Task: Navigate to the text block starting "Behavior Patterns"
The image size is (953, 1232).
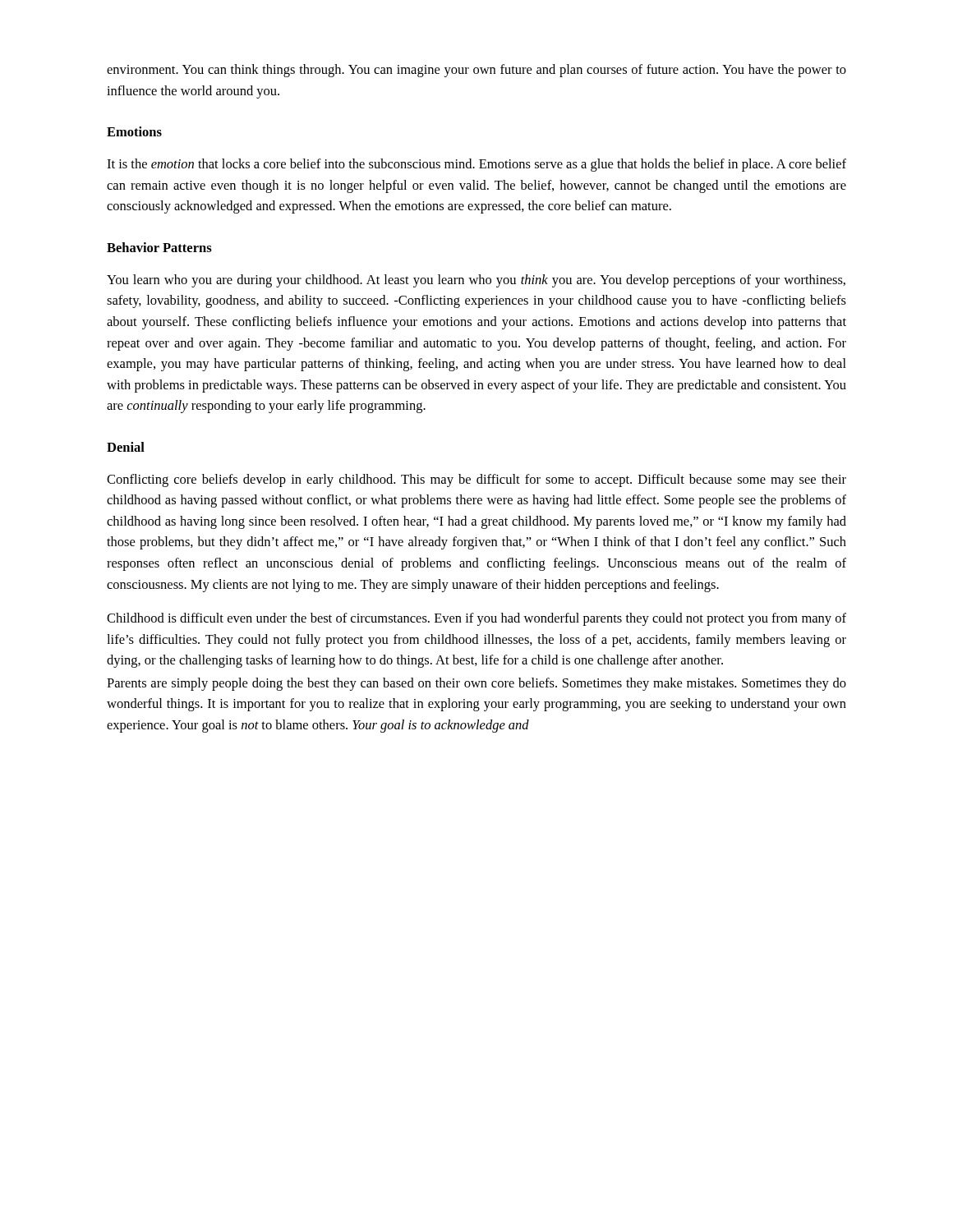Action: coord(159,247)
